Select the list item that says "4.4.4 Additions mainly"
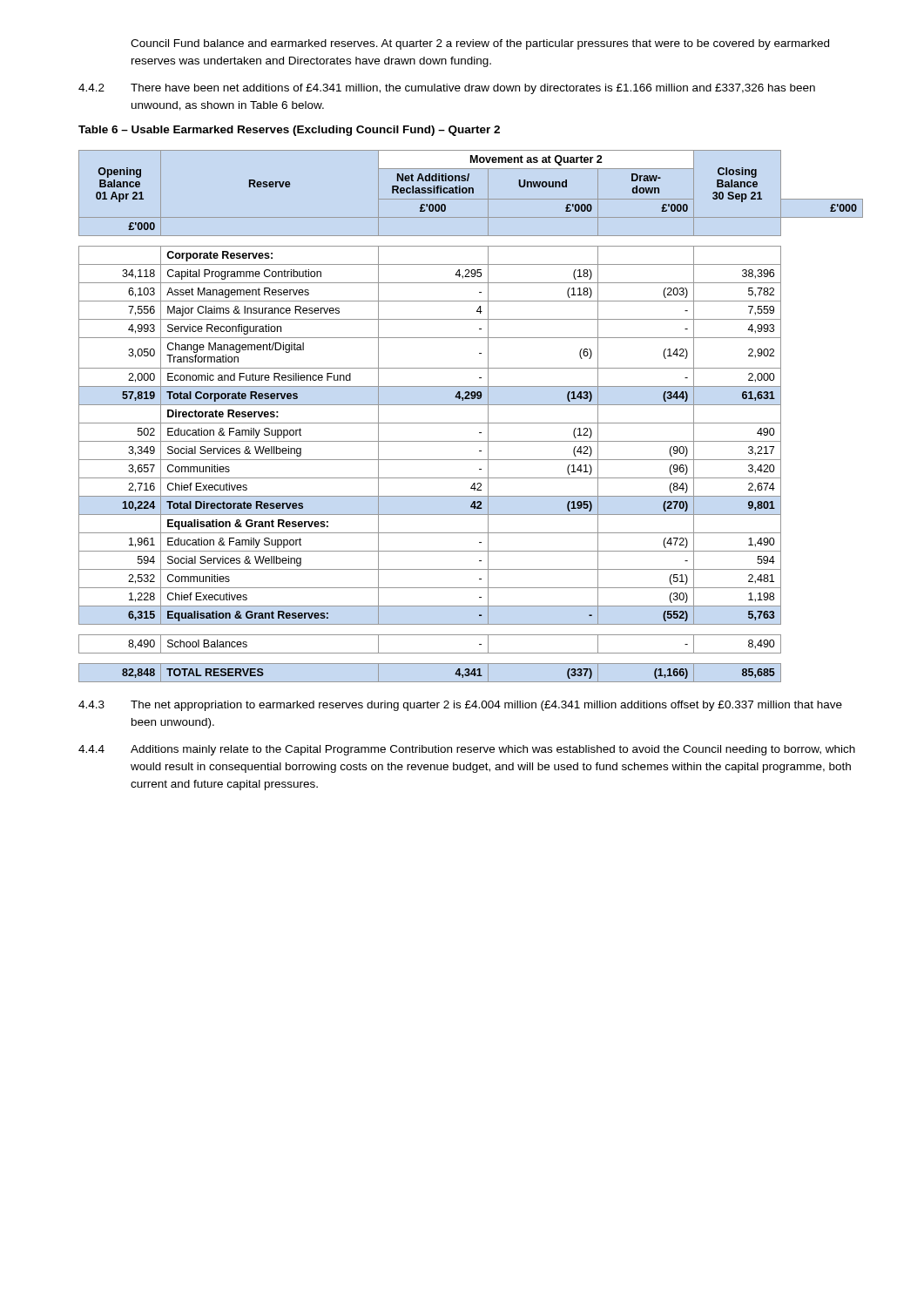The height and width of the screenshot is (1307, 924). tap(471, 767)
